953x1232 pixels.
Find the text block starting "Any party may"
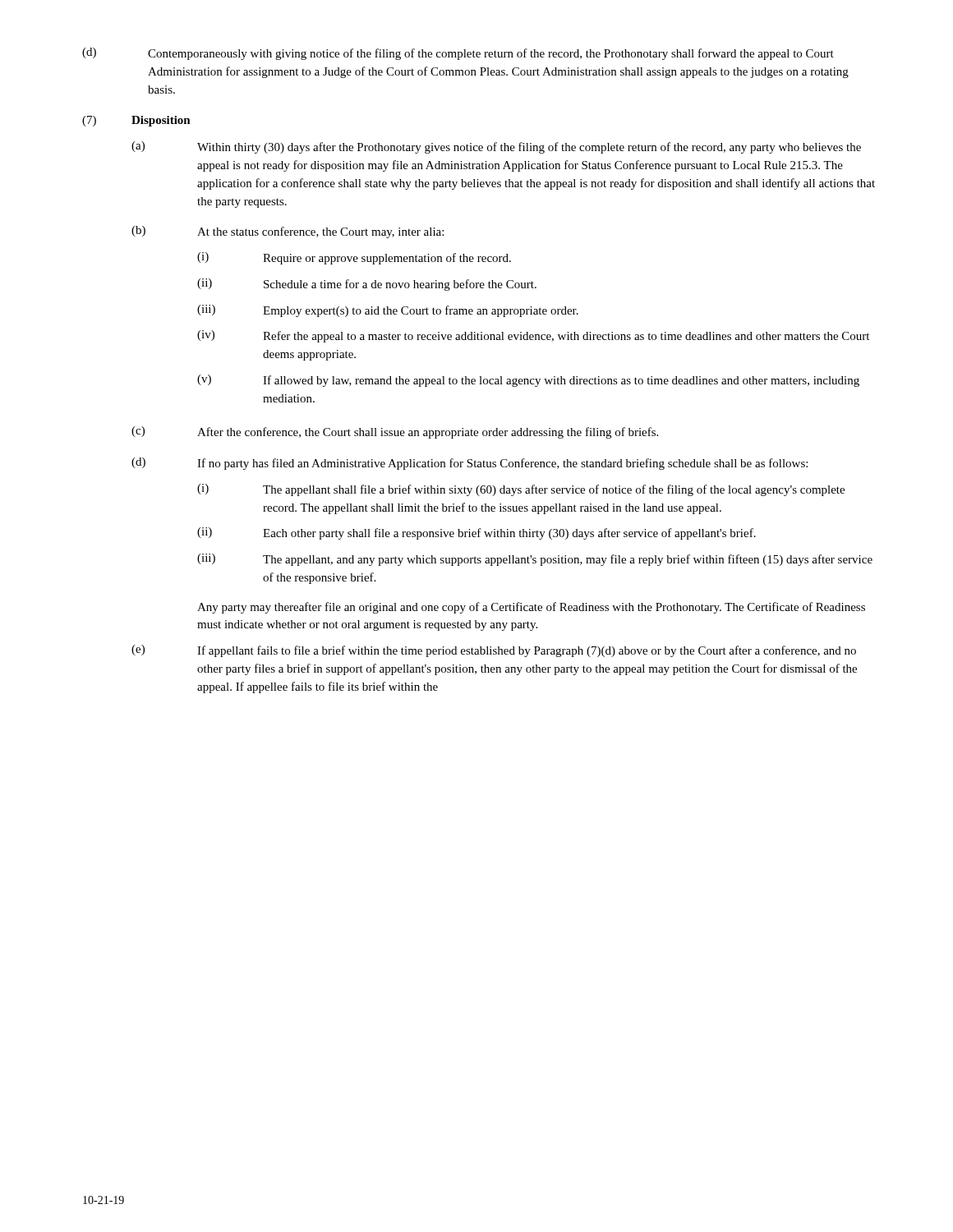[538, 616]
